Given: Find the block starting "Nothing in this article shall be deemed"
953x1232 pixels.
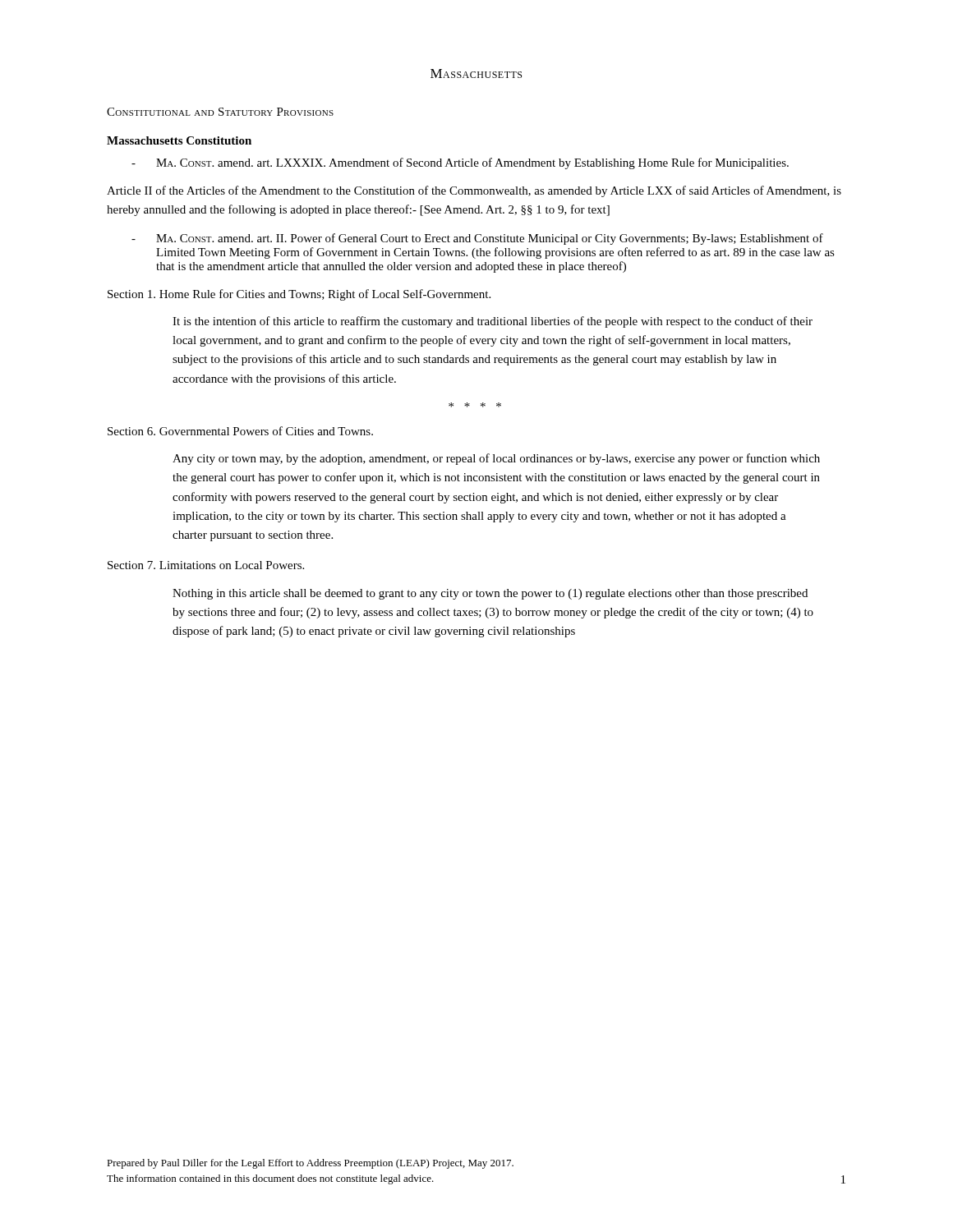Looking at the screenshot, I should coord(493,612).
